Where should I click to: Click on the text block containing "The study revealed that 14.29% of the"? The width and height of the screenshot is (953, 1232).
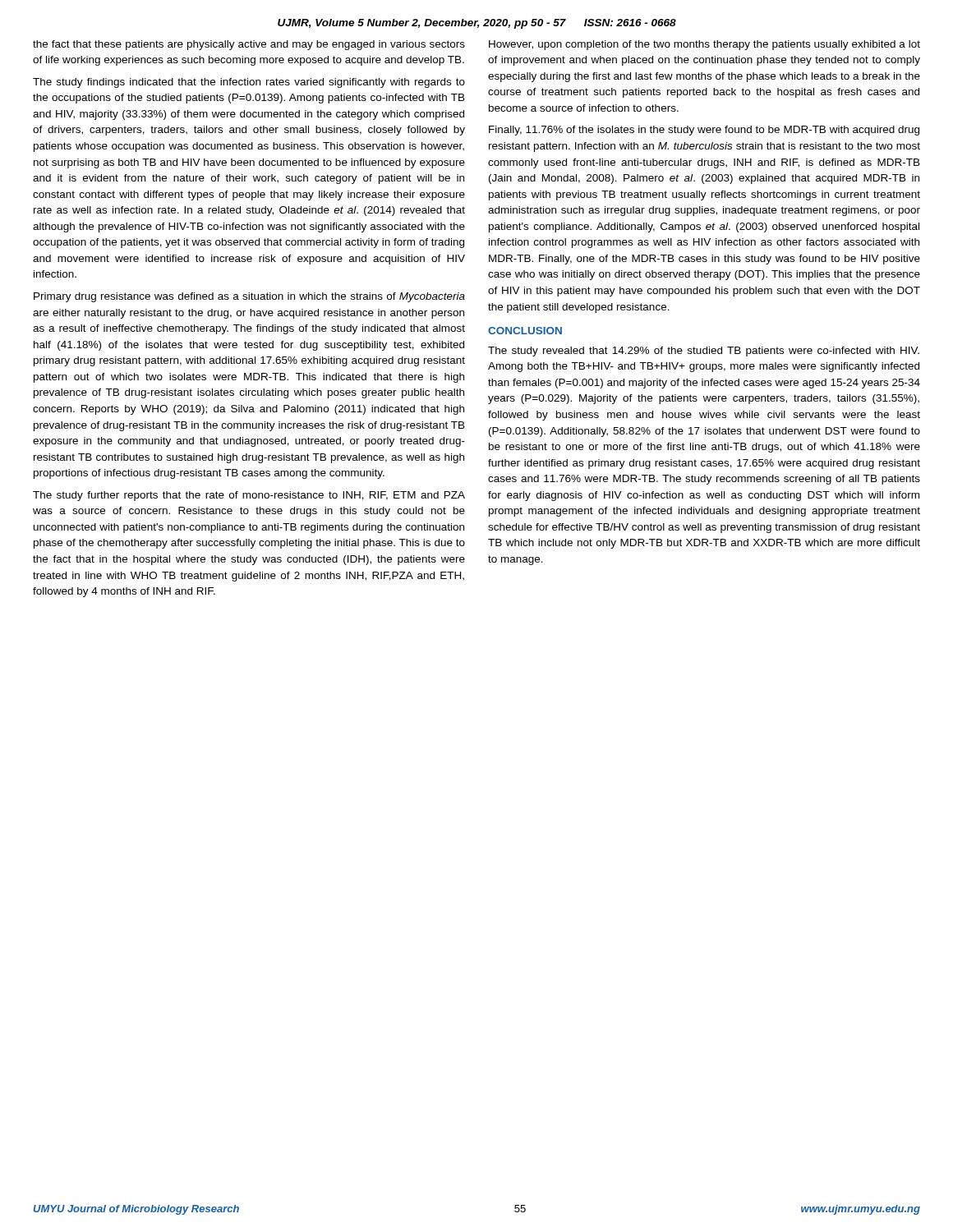point(704,455)
